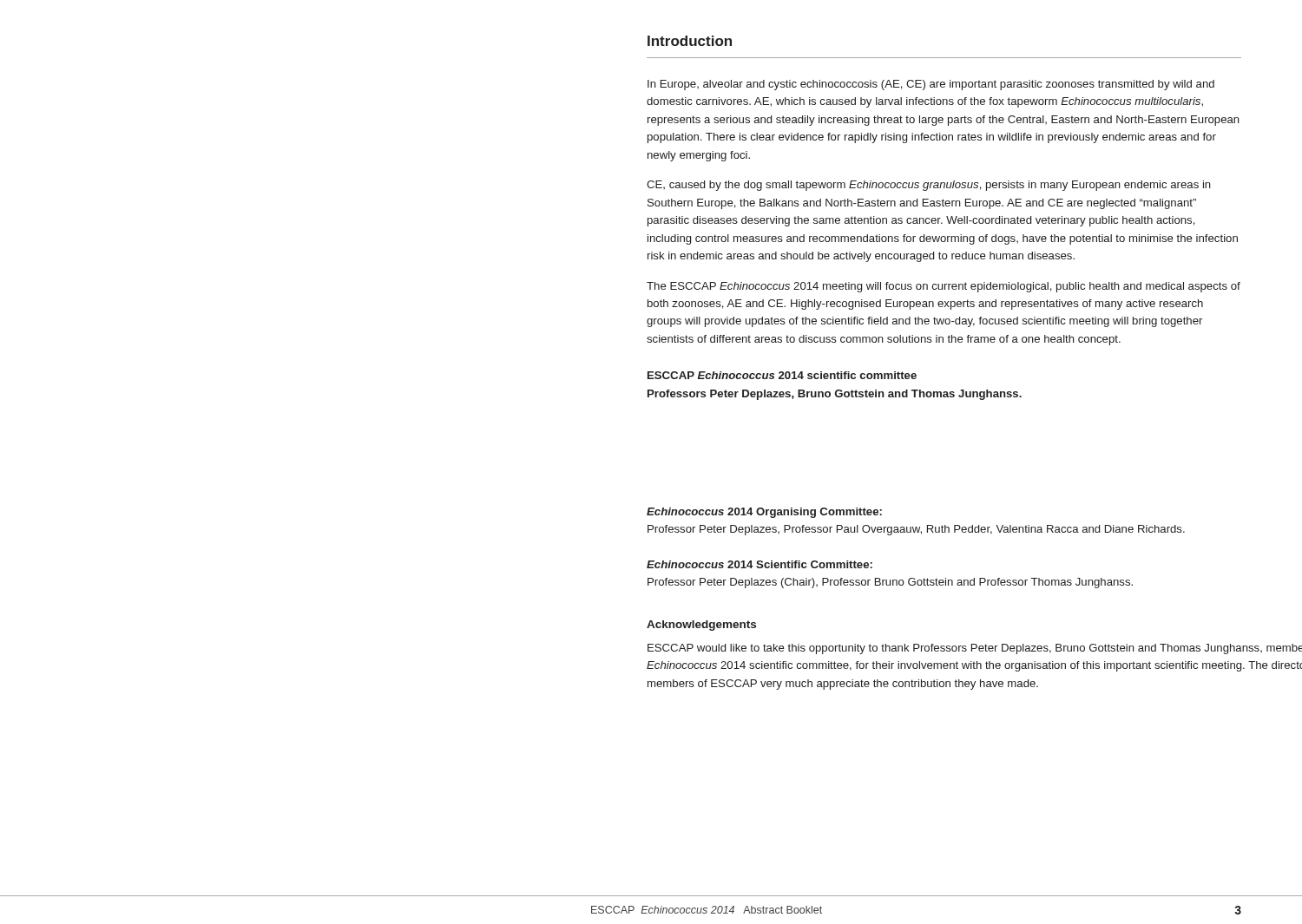
Task: Find the region starting "Echinococcus 2014 Organising Committee: Professor Peter Deplazes, Professor"
Action: point(916,520)
